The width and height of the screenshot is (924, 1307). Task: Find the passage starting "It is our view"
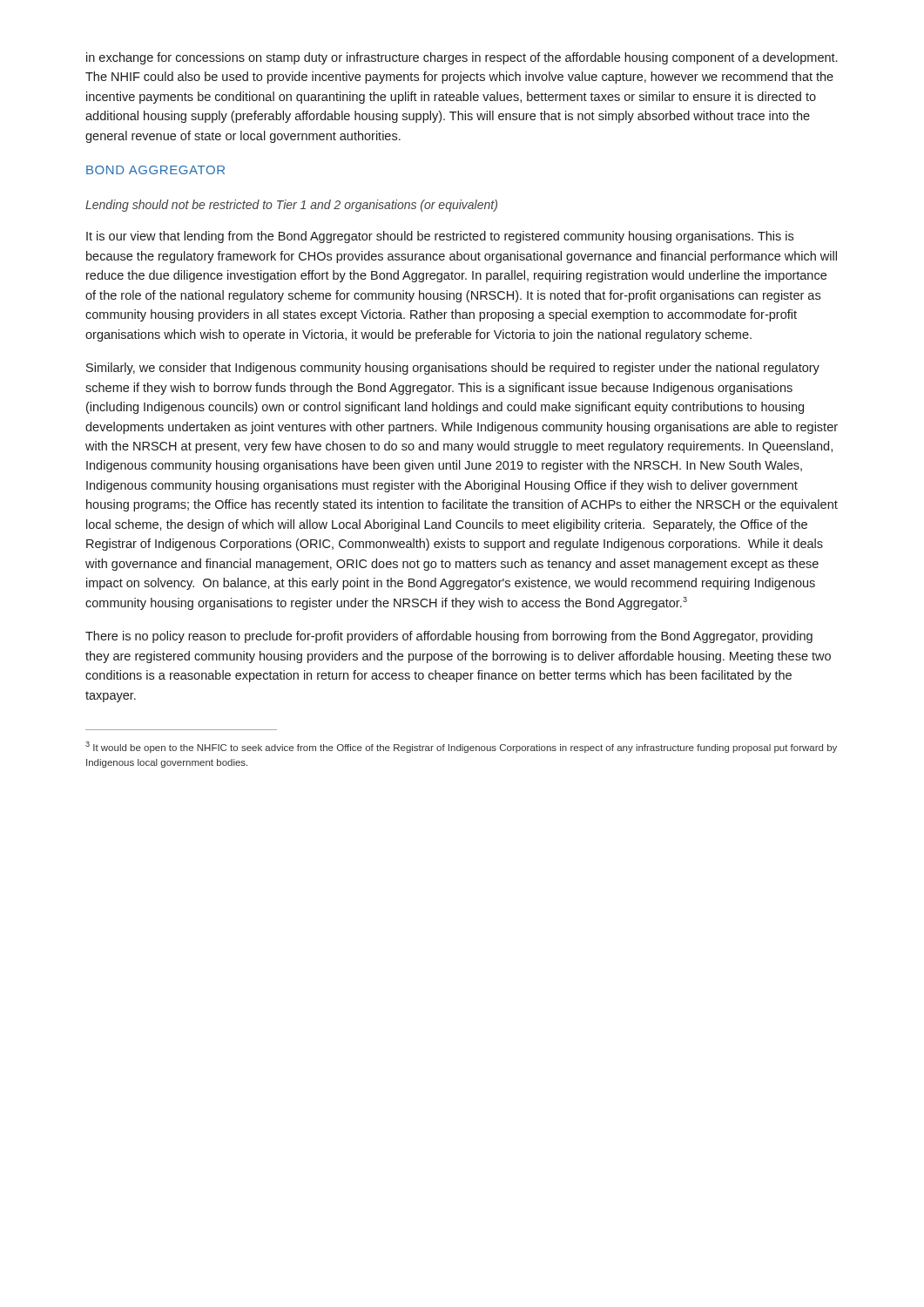(462, 285)
